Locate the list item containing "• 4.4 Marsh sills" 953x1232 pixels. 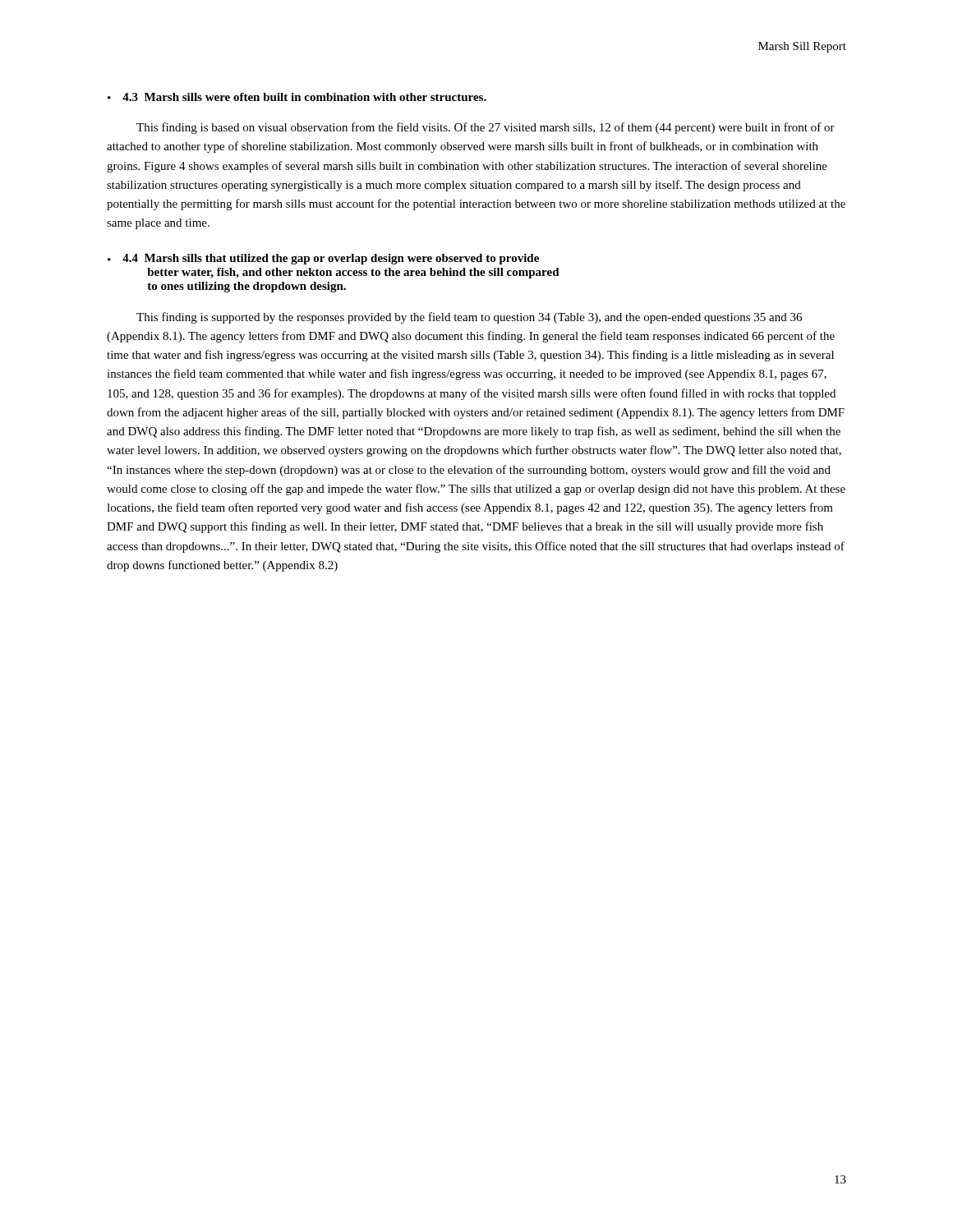476,272
